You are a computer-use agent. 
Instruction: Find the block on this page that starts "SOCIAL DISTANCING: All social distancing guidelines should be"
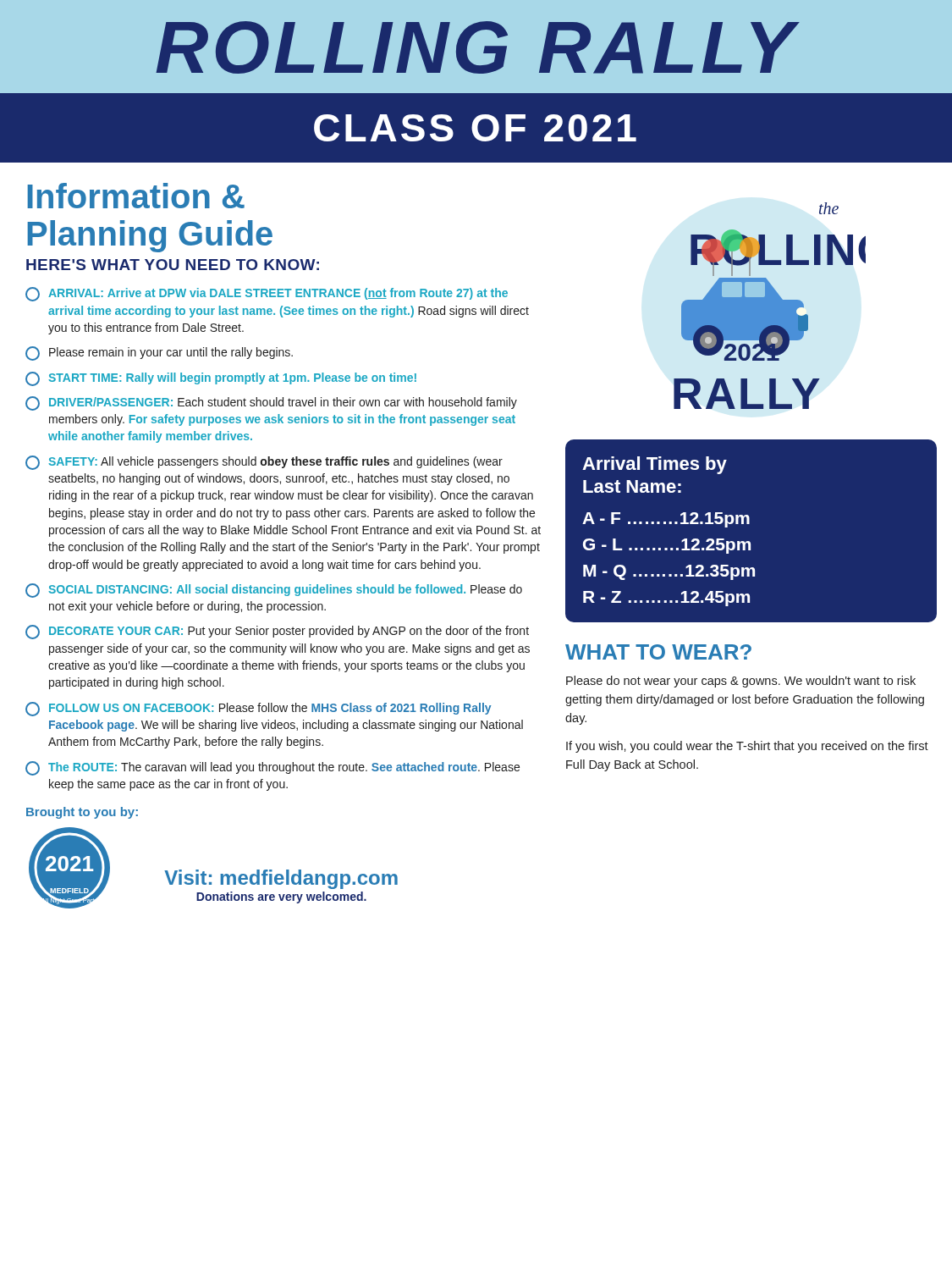click(284, 598)
